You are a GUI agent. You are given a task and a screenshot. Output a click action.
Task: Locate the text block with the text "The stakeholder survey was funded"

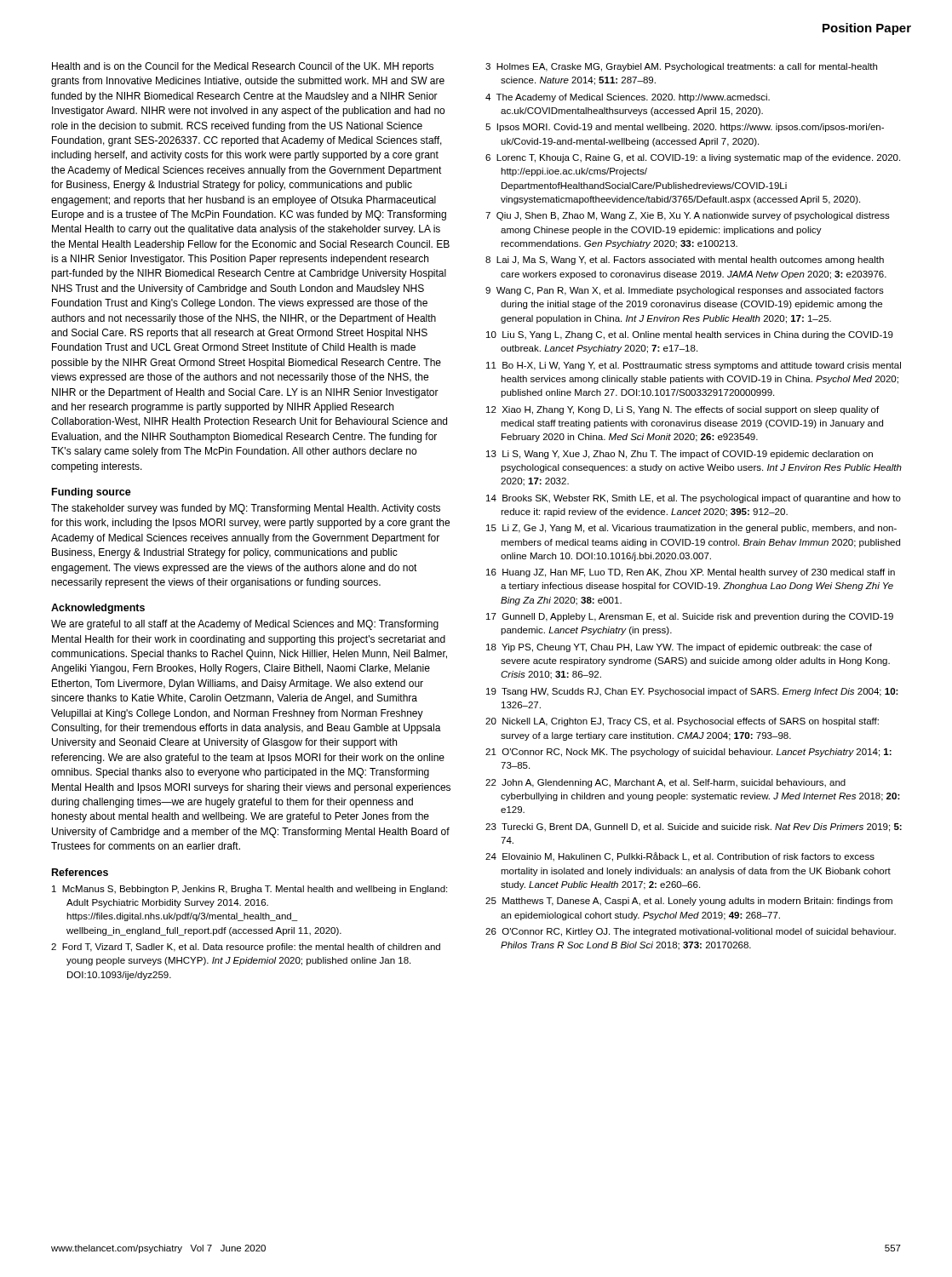tap(251, 545)
